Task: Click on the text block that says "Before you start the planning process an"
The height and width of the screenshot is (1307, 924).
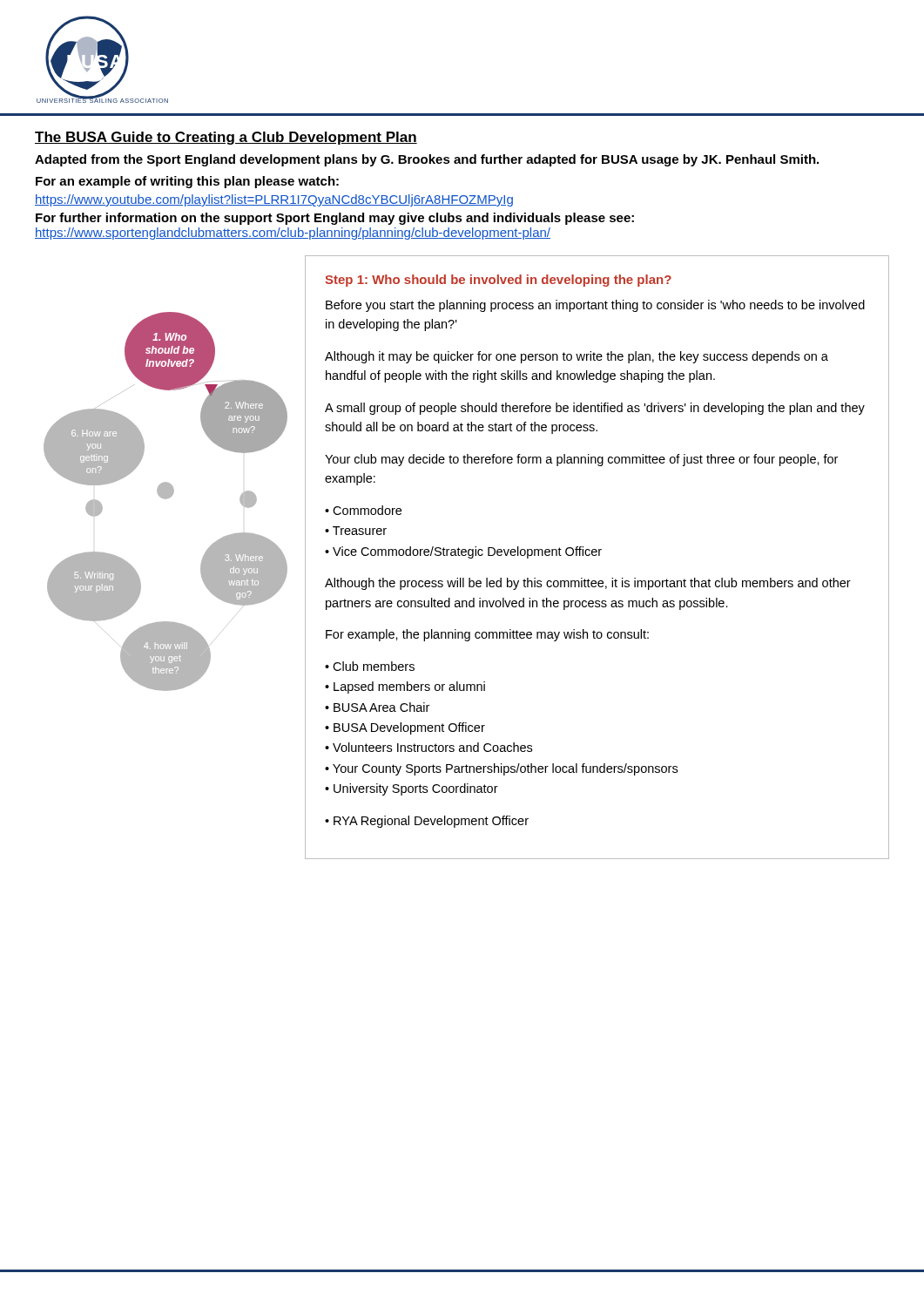Action: coord(597,392)
